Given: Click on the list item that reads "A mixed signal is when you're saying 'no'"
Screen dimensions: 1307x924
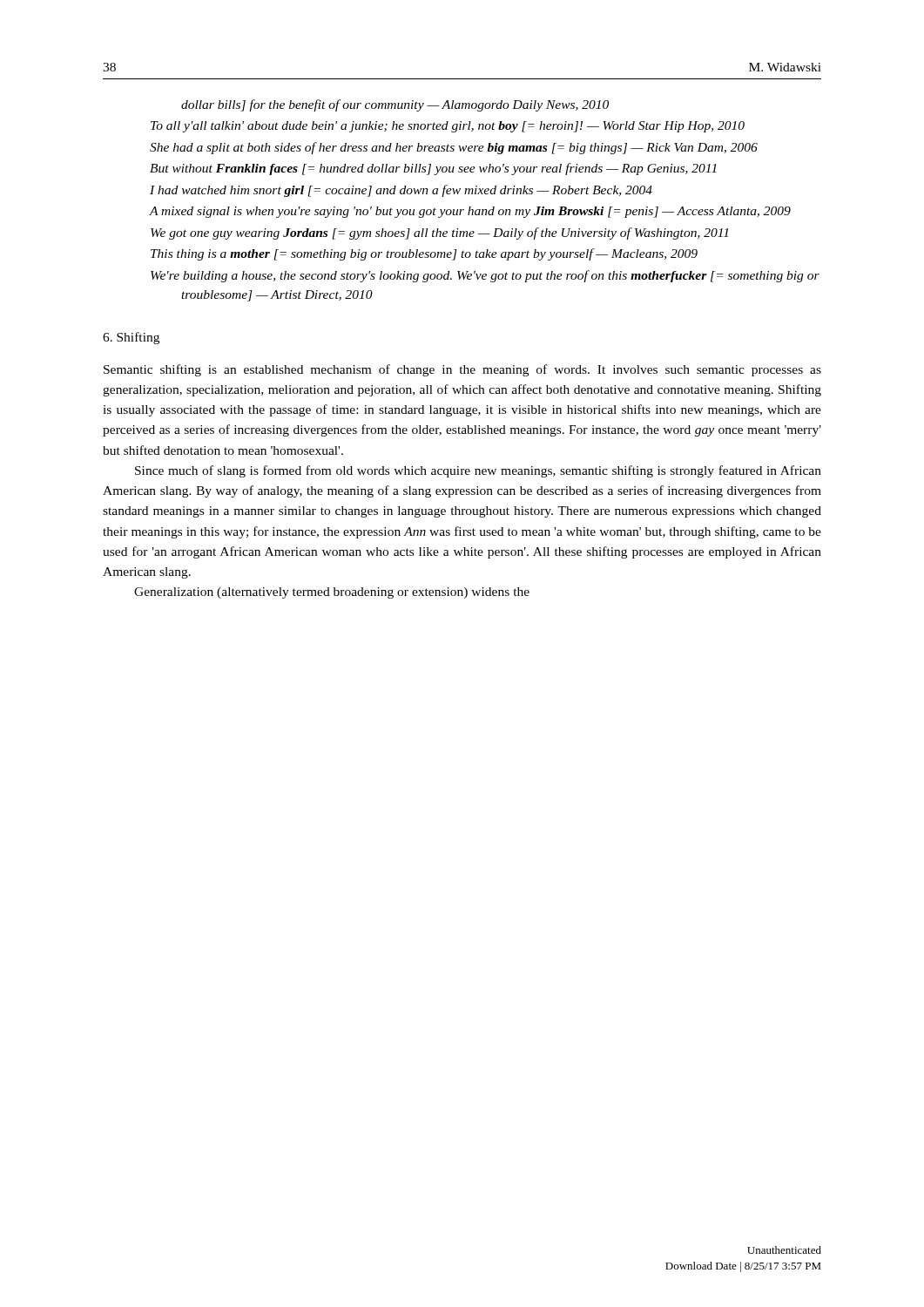Looking at the screenshot, I should (x=486, y=211).
